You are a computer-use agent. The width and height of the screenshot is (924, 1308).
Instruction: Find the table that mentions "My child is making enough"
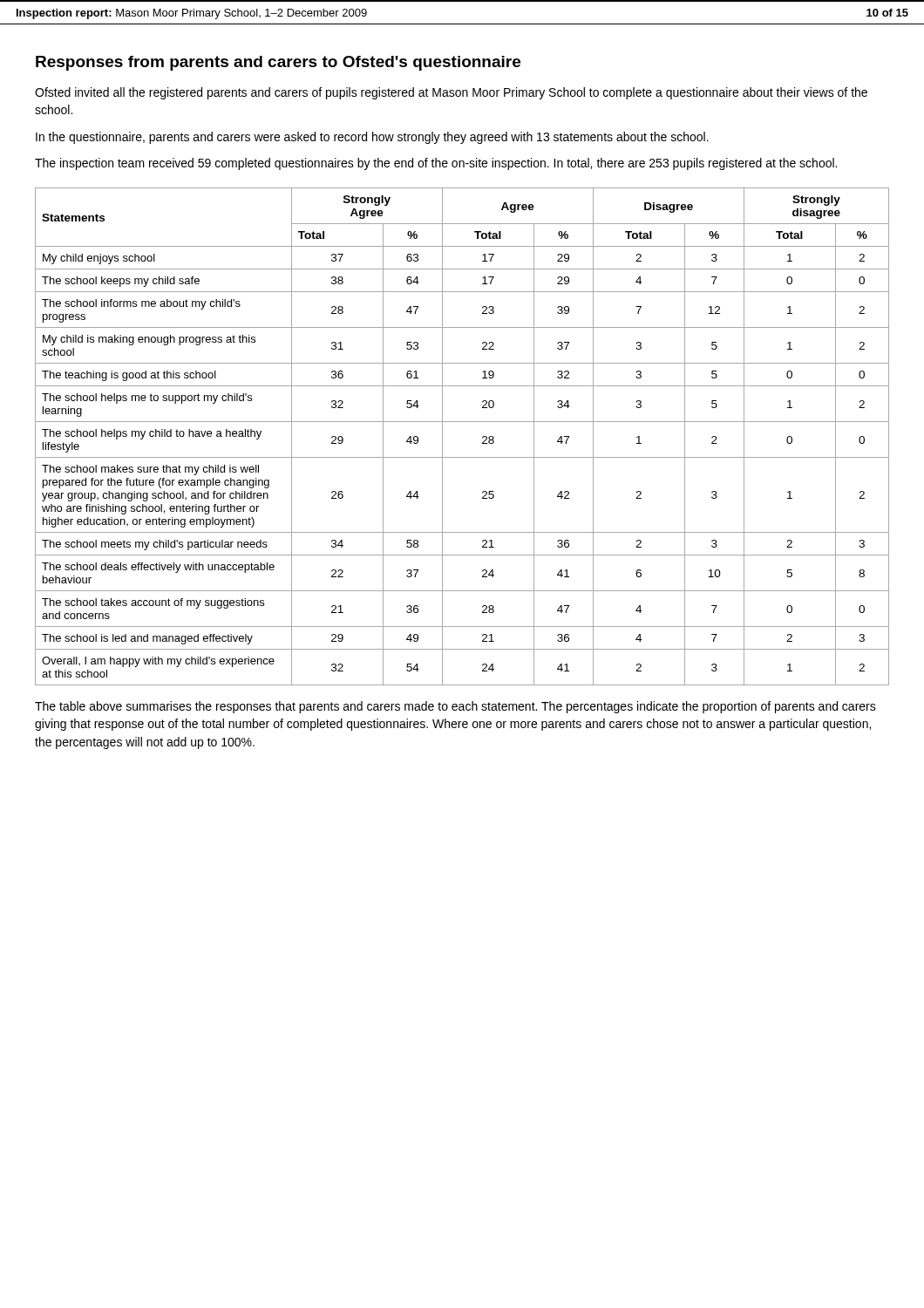pos(462,437)
